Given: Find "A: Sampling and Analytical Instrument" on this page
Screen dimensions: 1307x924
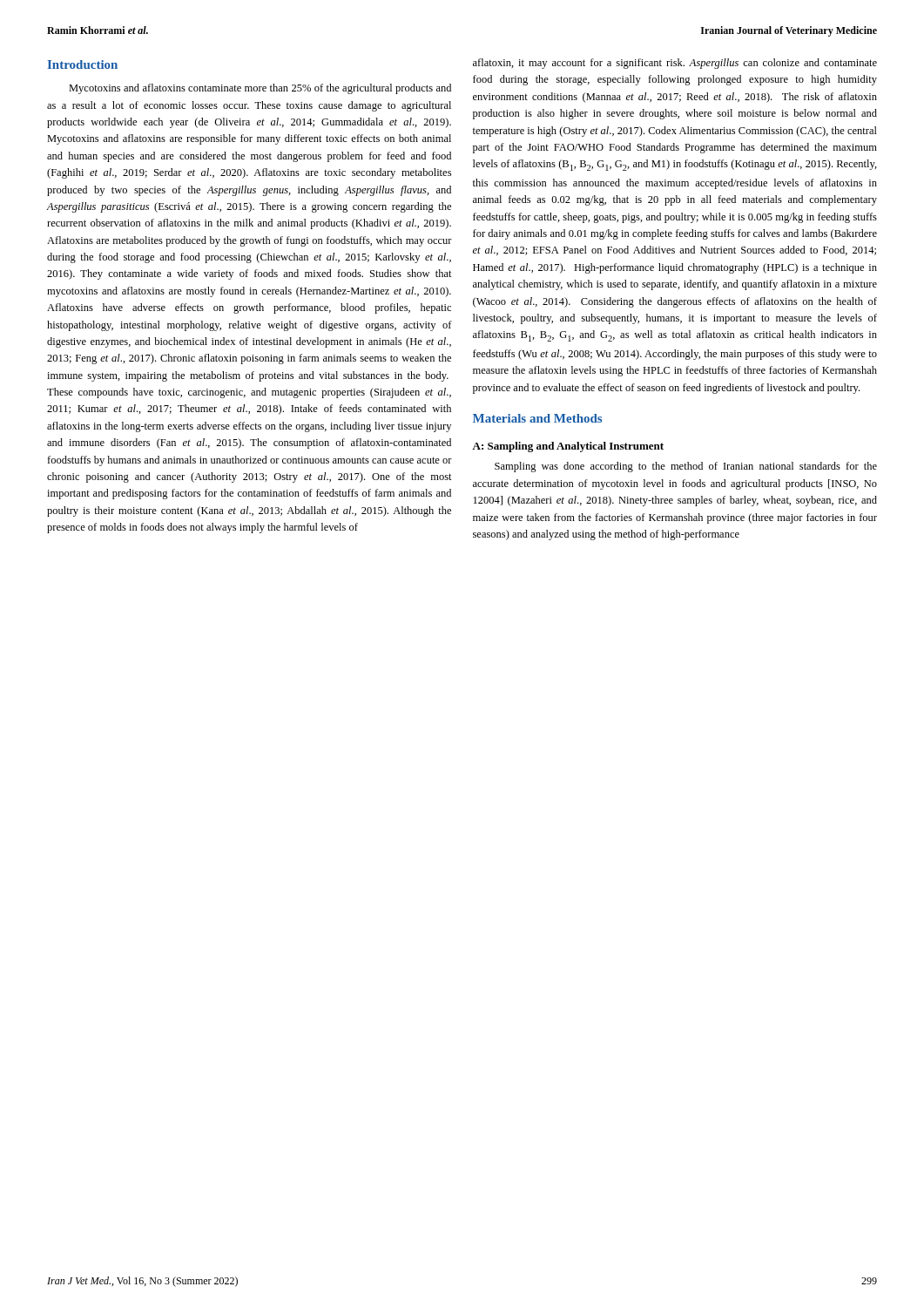Looking at the screenshot, I should [x=568, y=447].
